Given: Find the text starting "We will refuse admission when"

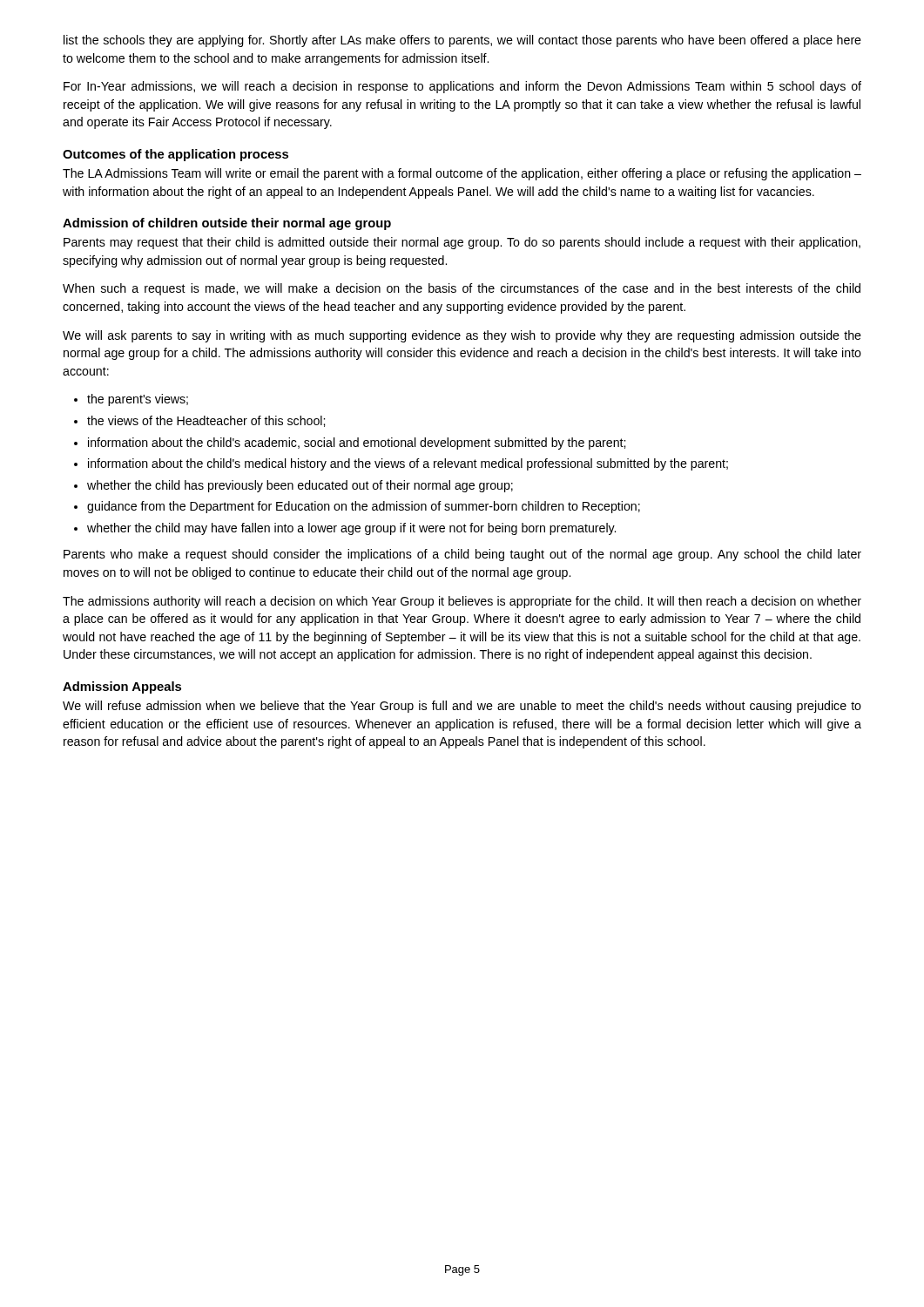Looking at the screenshot, I should pos(462,724).
